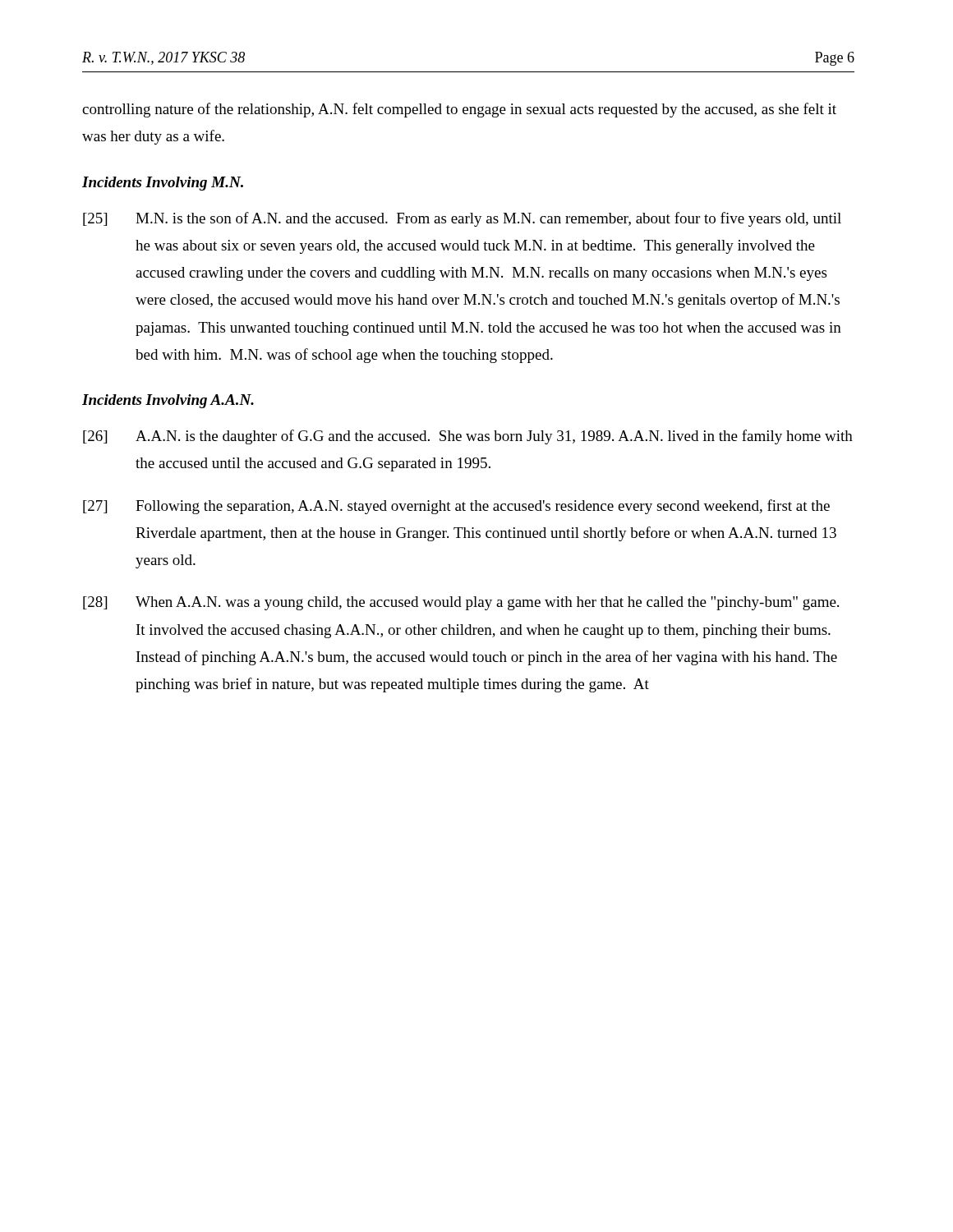Click on the block starting "[26] A.A.N. is the"
This screenshot has height=1232, width=953.
468,437
